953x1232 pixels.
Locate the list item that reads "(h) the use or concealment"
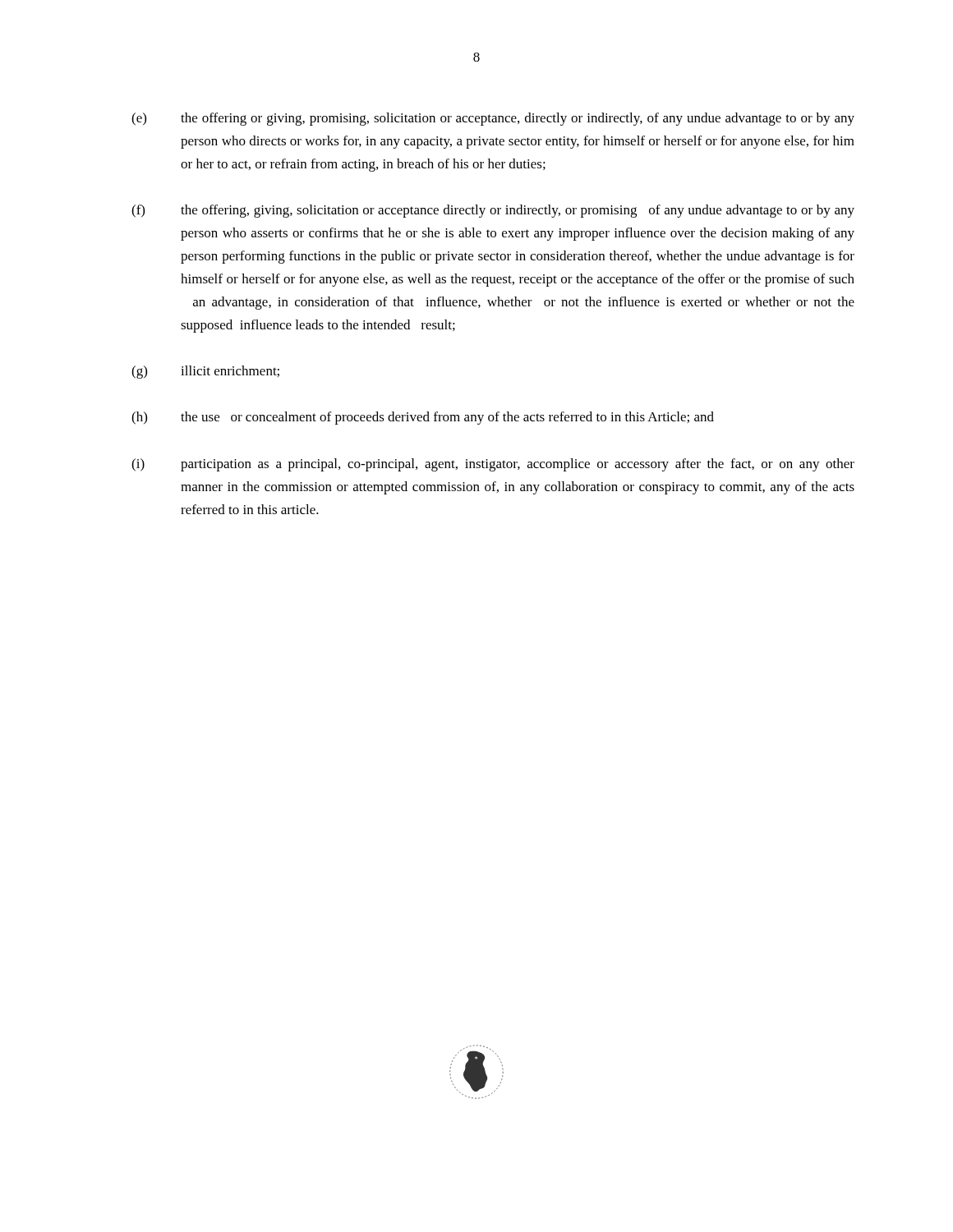493,418
